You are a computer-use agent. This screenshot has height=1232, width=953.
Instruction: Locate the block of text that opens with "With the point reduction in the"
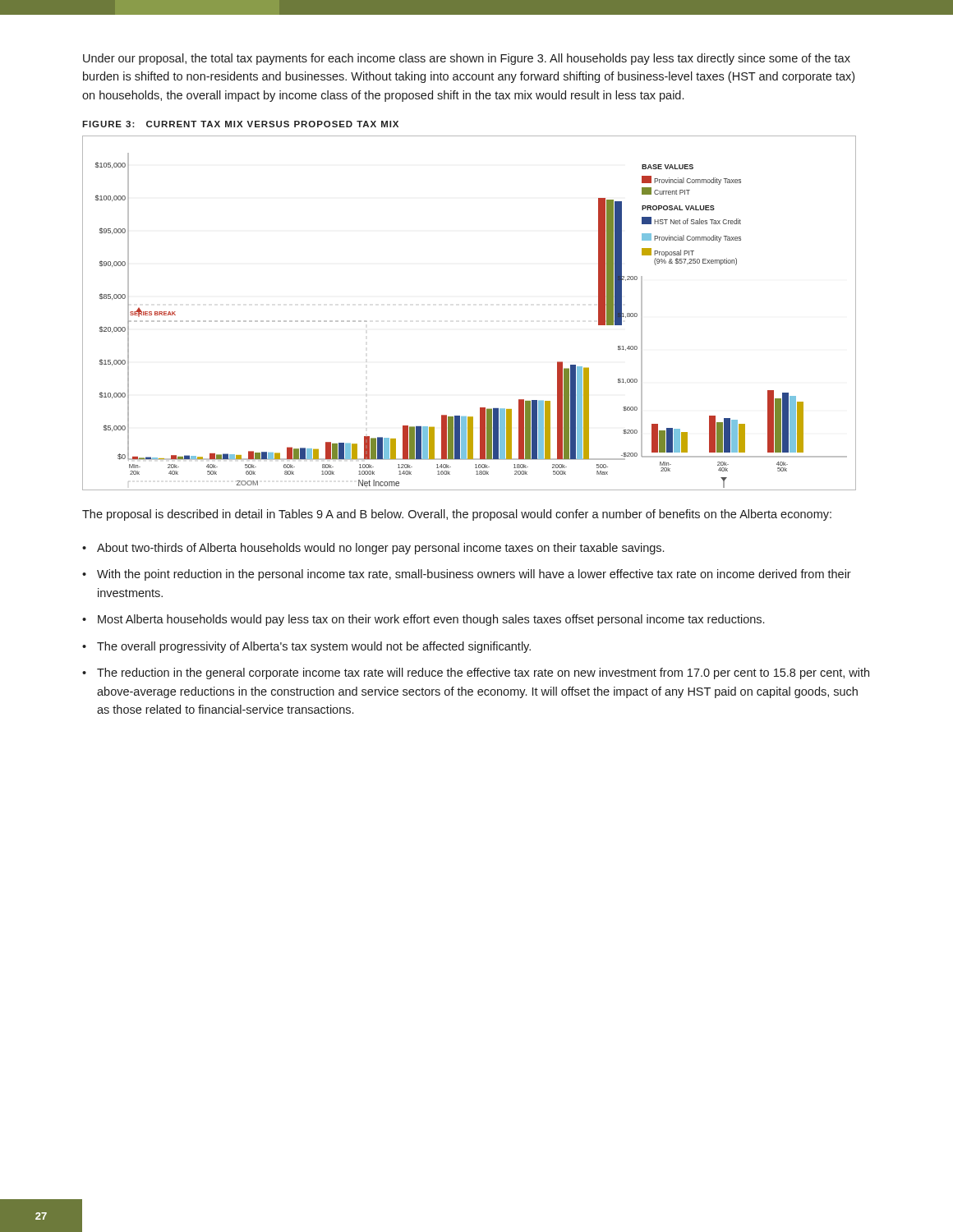(474, 584)
